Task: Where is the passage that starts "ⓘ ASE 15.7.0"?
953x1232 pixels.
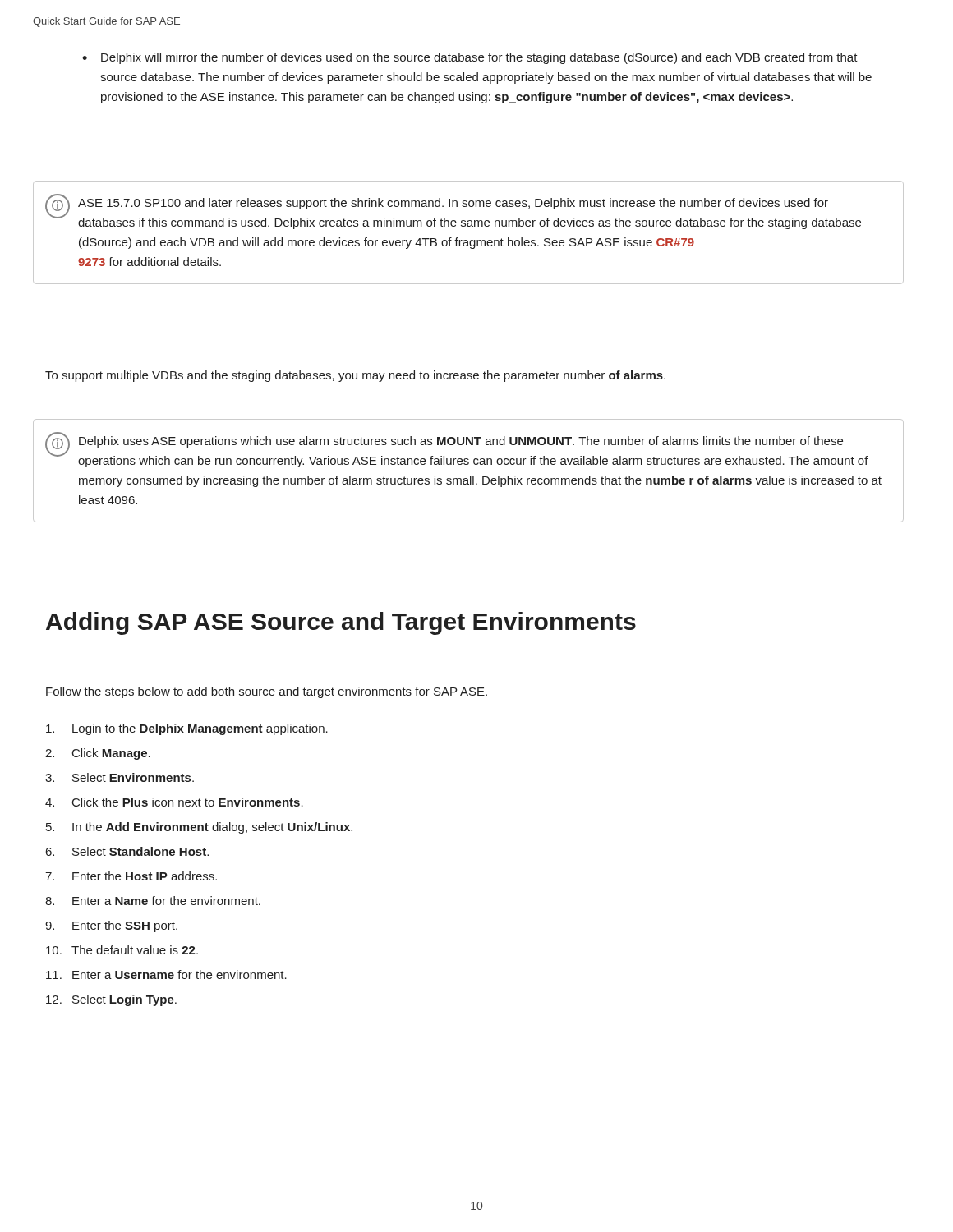Action: click(468, 232)
